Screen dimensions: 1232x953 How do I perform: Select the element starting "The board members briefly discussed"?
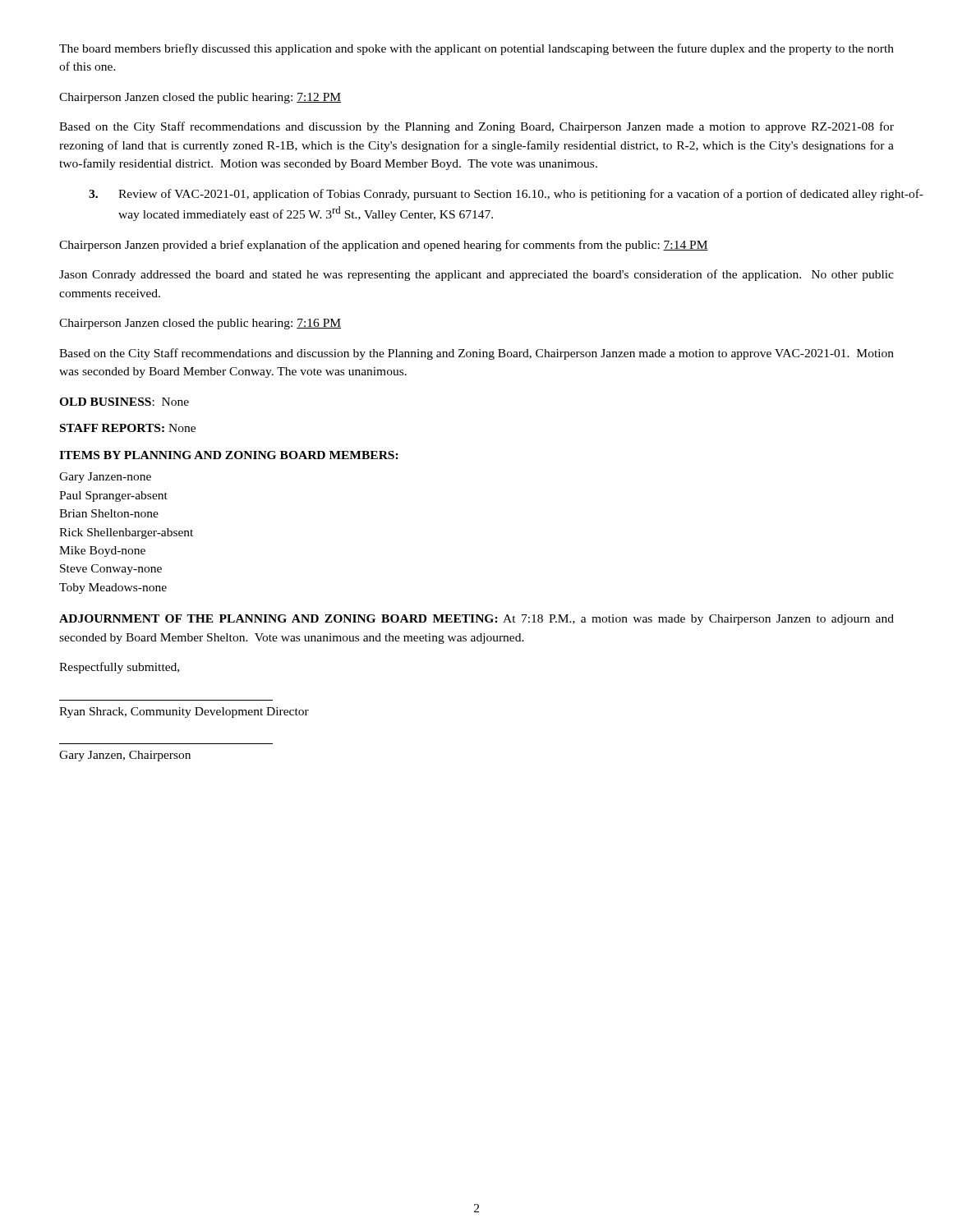click(476, 58)
